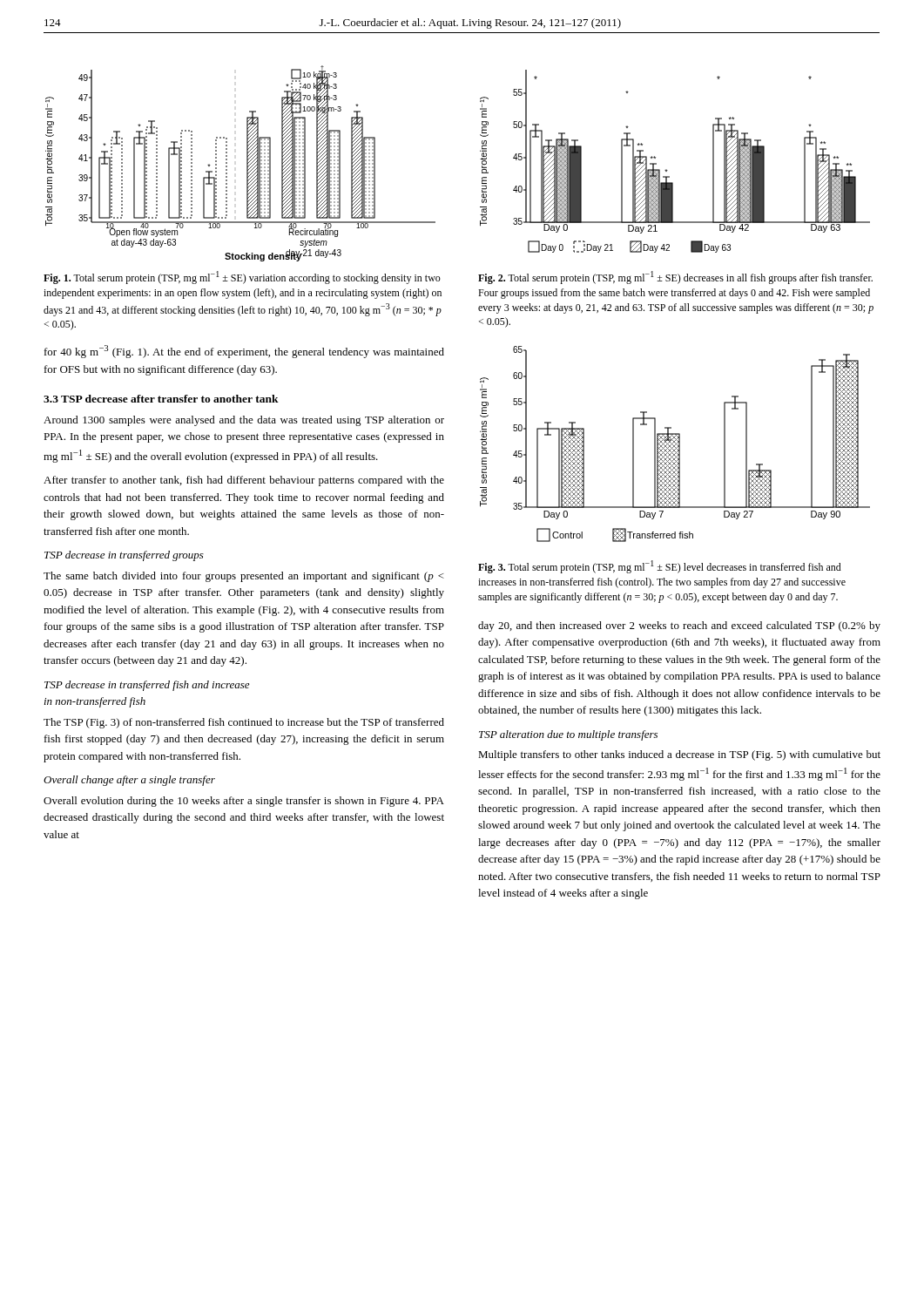Point to "Overall change after a single transfer"
The width and height of the screenshot is (924, 1307).
tap(129, 780)
